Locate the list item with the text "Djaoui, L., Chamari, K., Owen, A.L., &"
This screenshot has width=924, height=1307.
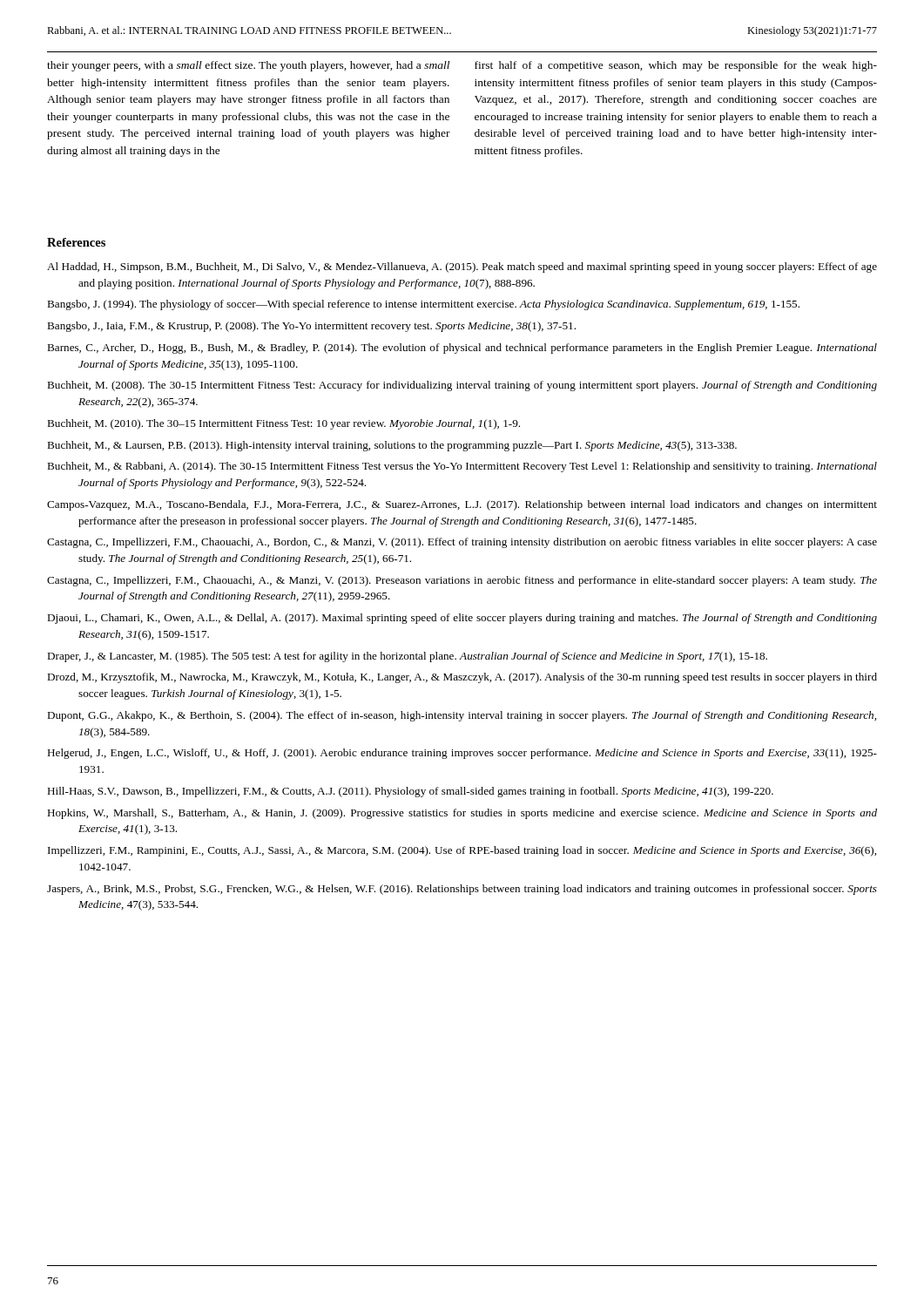(462, 626)
